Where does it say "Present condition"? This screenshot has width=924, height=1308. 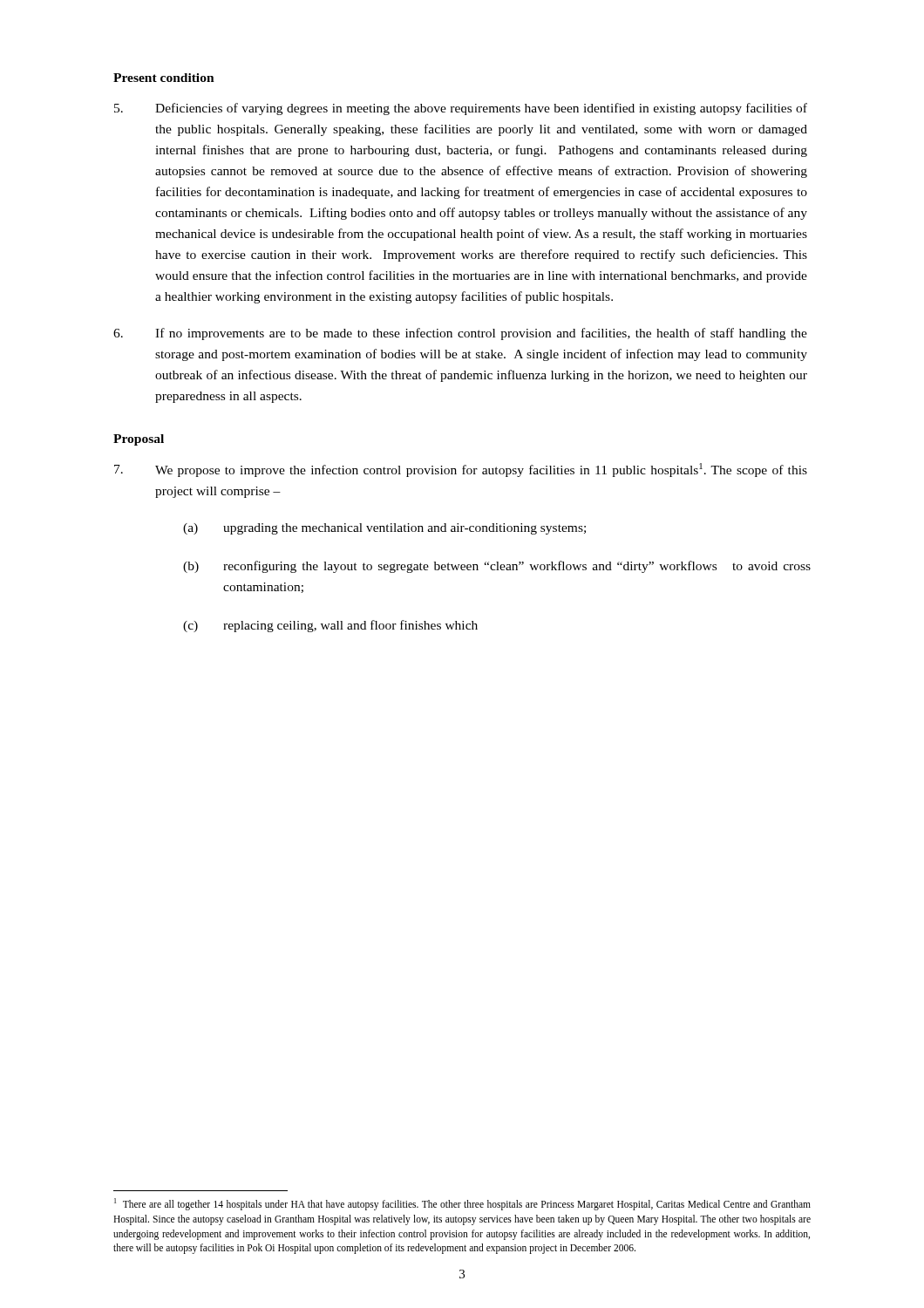(x=164, y=77)
